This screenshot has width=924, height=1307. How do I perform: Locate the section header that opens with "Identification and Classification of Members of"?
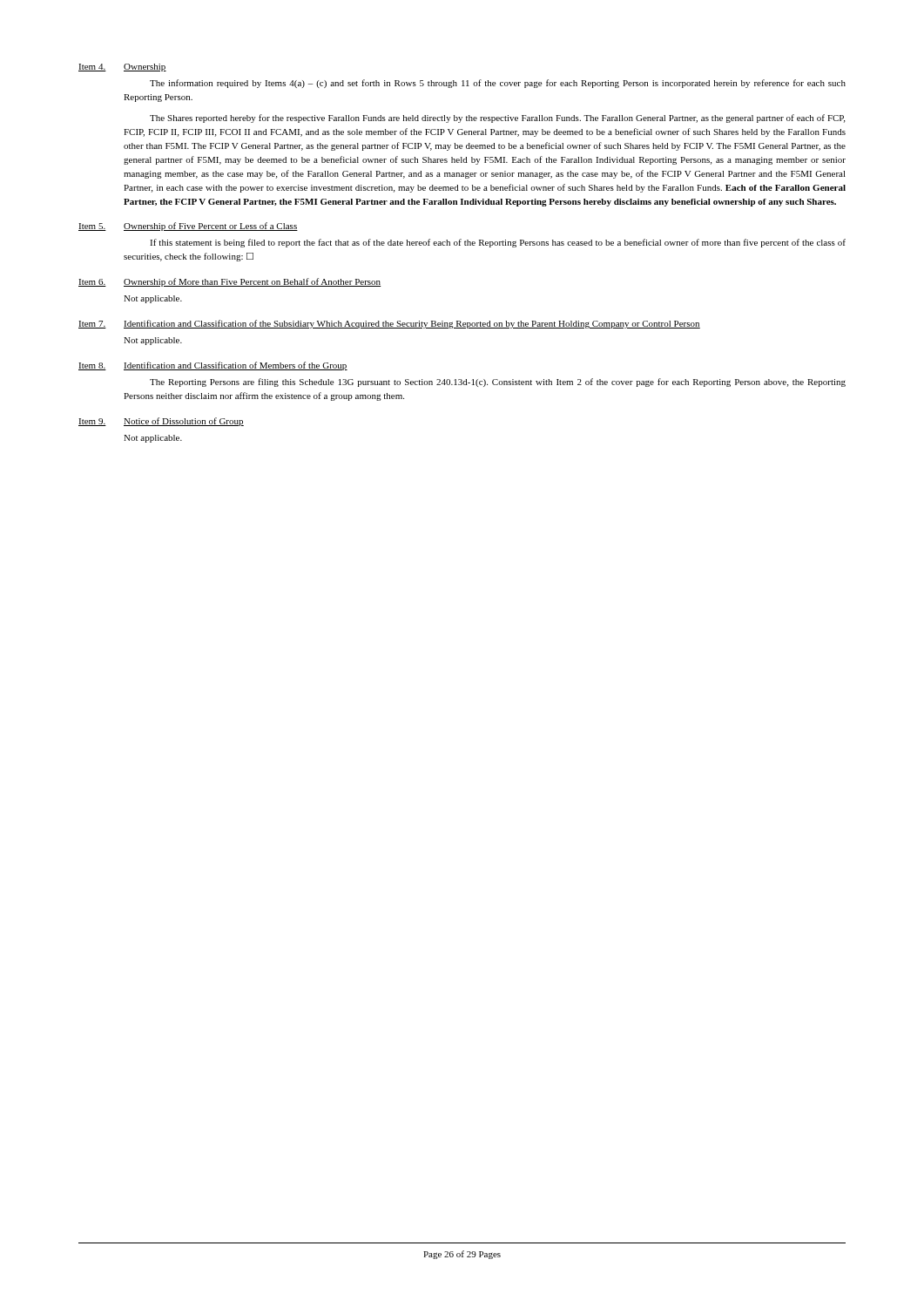pos(235,365)
